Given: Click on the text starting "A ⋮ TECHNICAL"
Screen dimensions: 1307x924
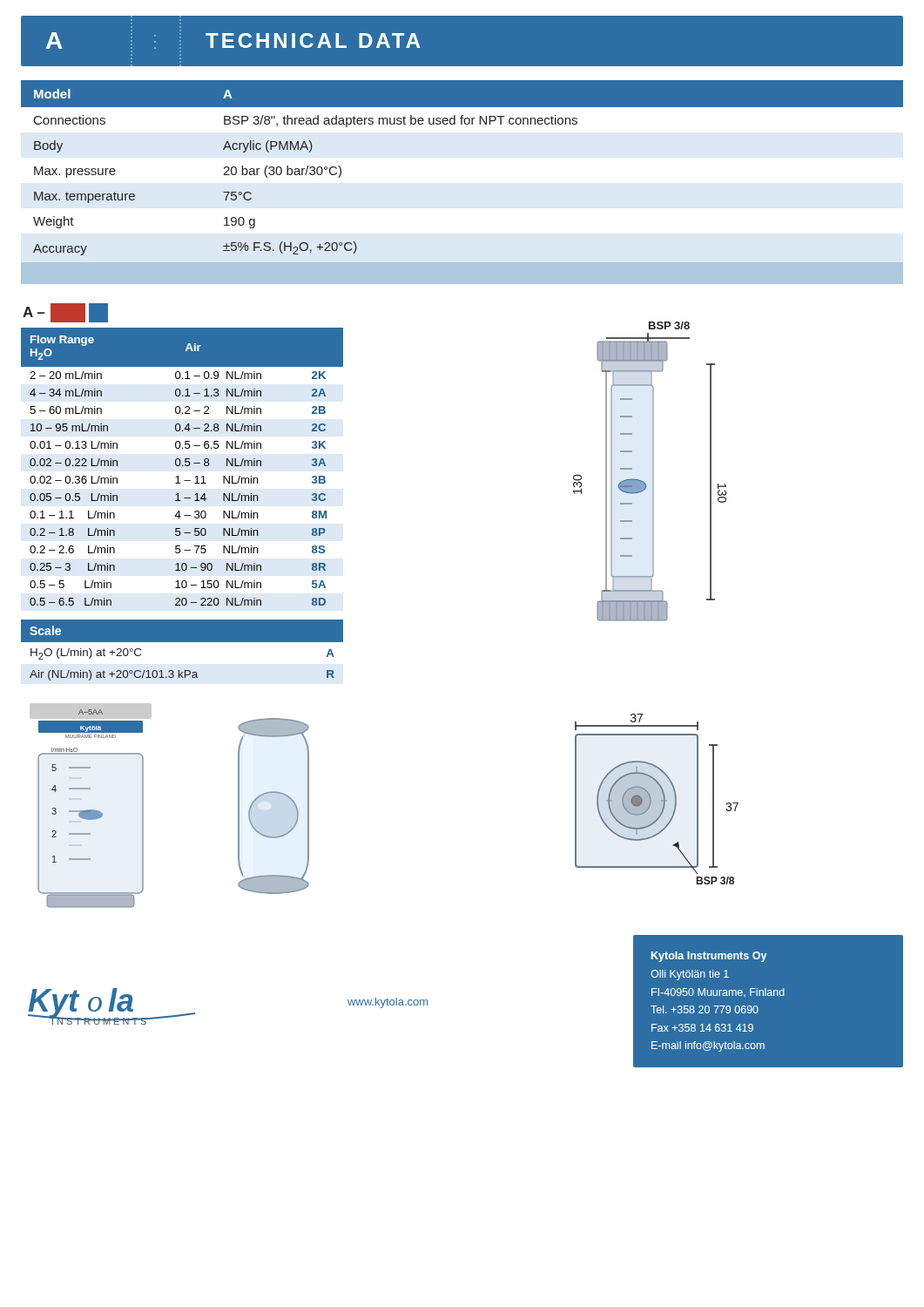Looking at the screenshot, I should click(222, 41).
